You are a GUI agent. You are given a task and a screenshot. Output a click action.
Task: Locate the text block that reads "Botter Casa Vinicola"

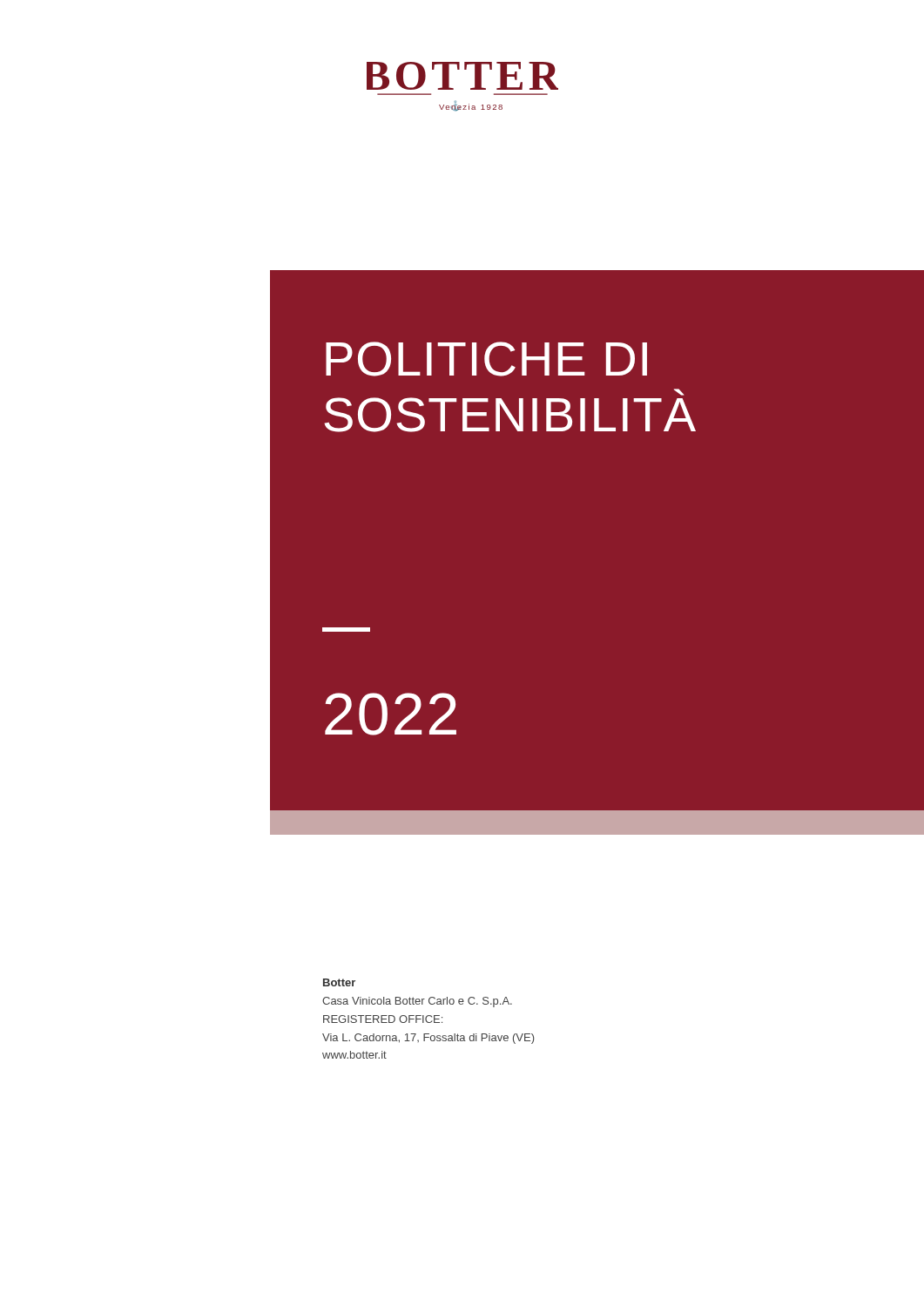tap(428, 1020)
